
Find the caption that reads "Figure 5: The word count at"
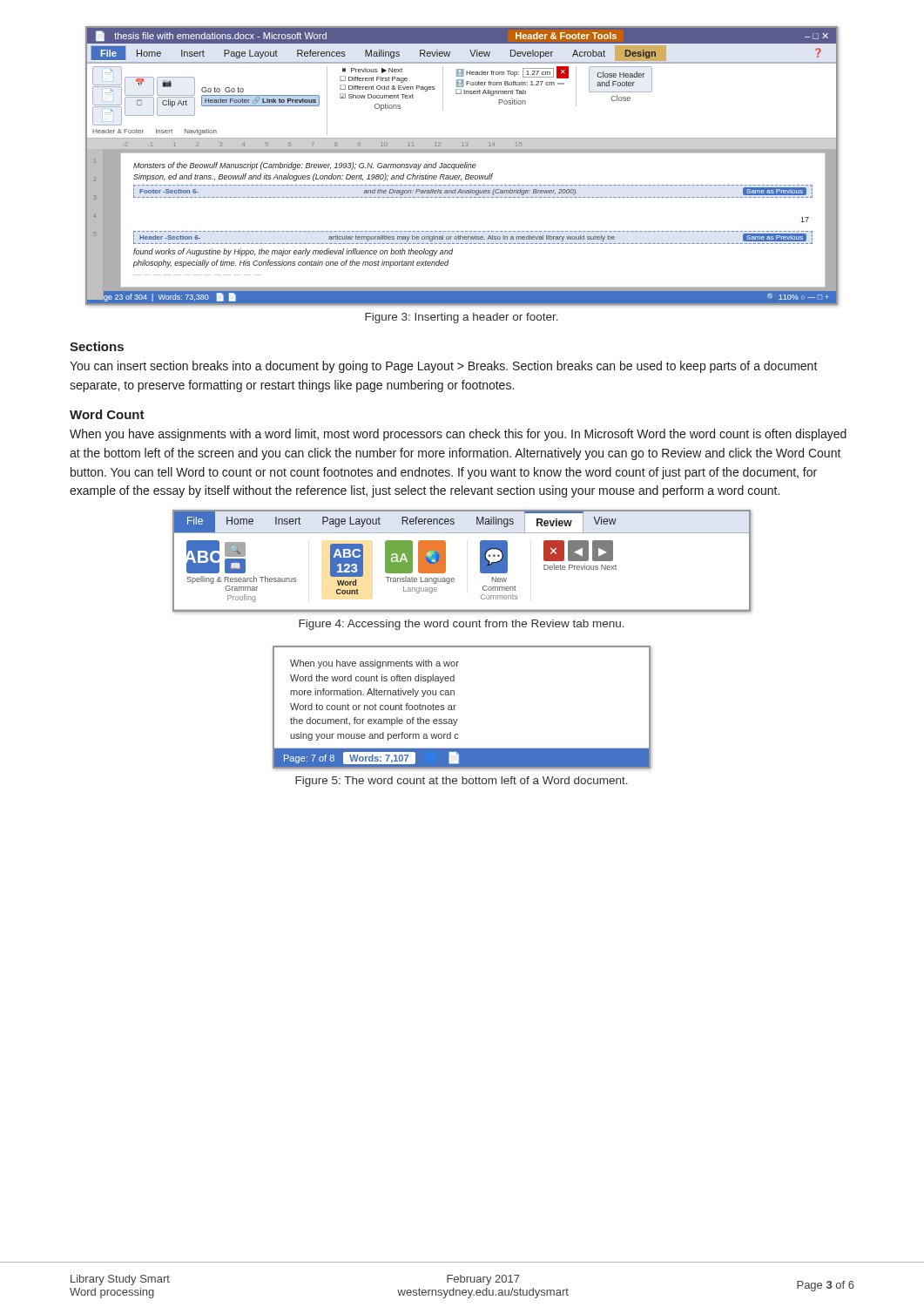click(x=462, y=780)
